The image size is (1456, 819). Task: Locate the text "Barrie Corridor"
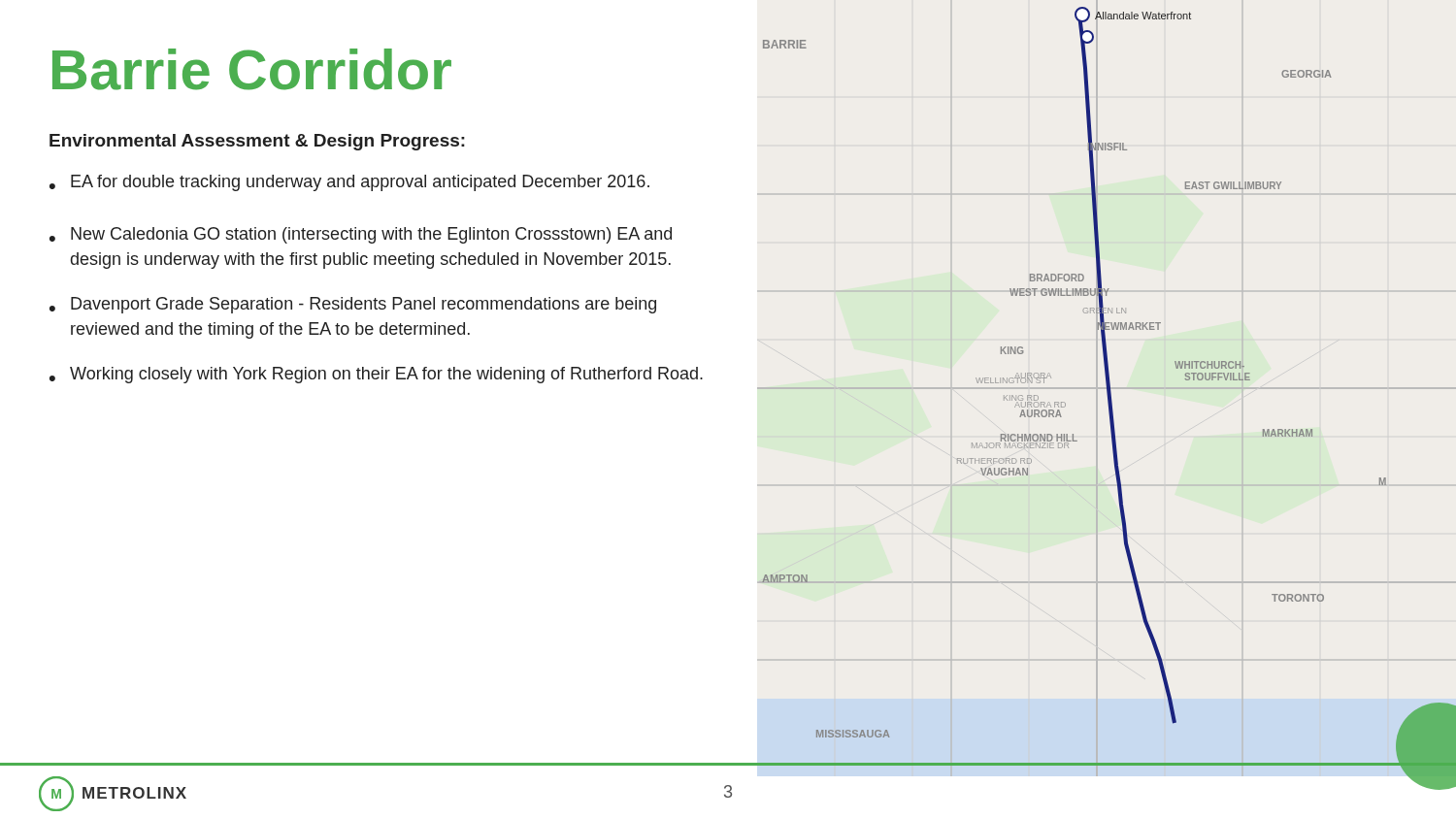click(250, 70)
